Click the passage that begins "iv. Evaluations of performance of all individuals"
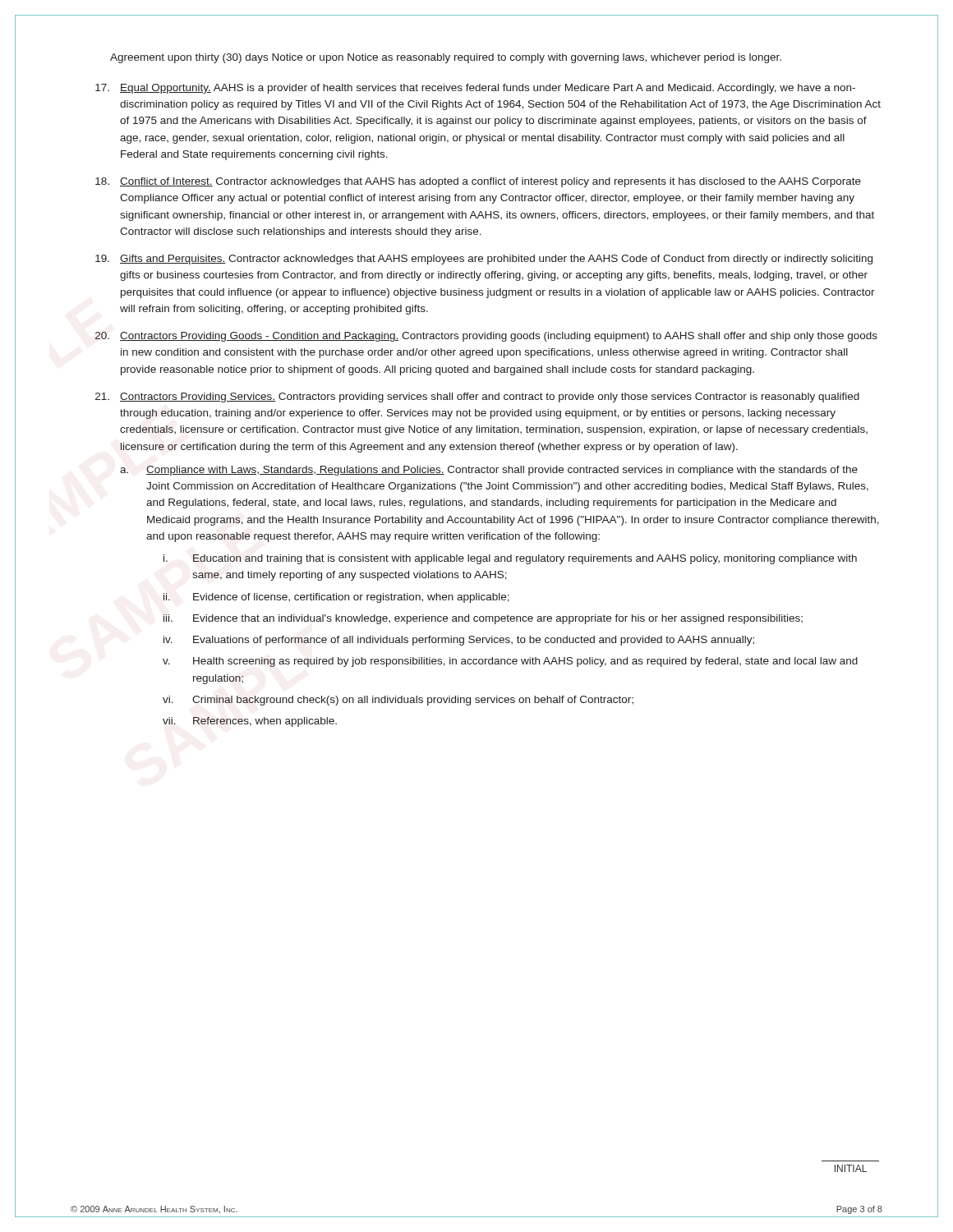Image resolution: width=953 pixels, height=1232 pixels. click(x=523, y=640)
